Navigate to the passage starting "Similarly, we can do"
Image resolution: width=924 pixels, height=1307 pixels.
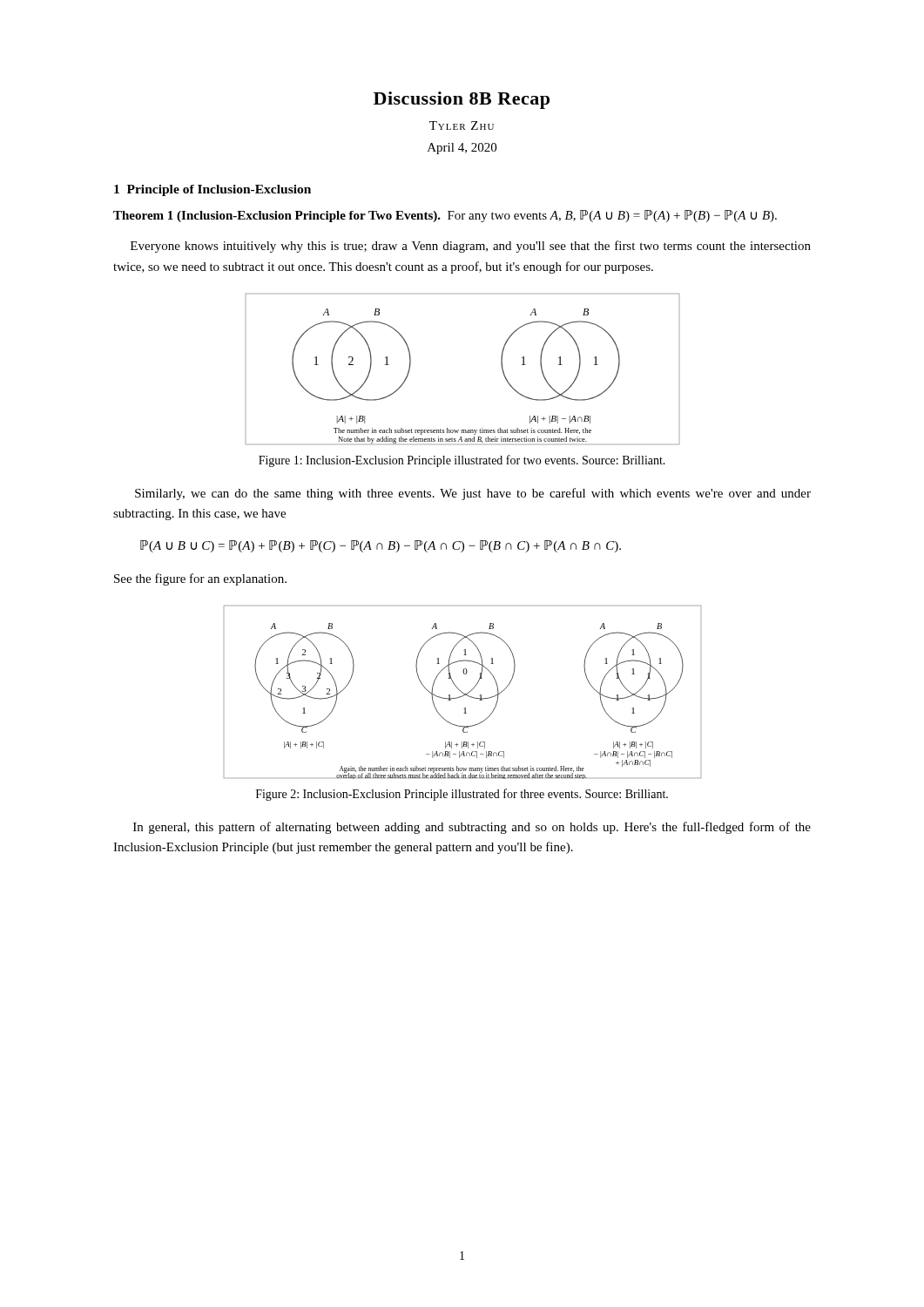(462, 504)
